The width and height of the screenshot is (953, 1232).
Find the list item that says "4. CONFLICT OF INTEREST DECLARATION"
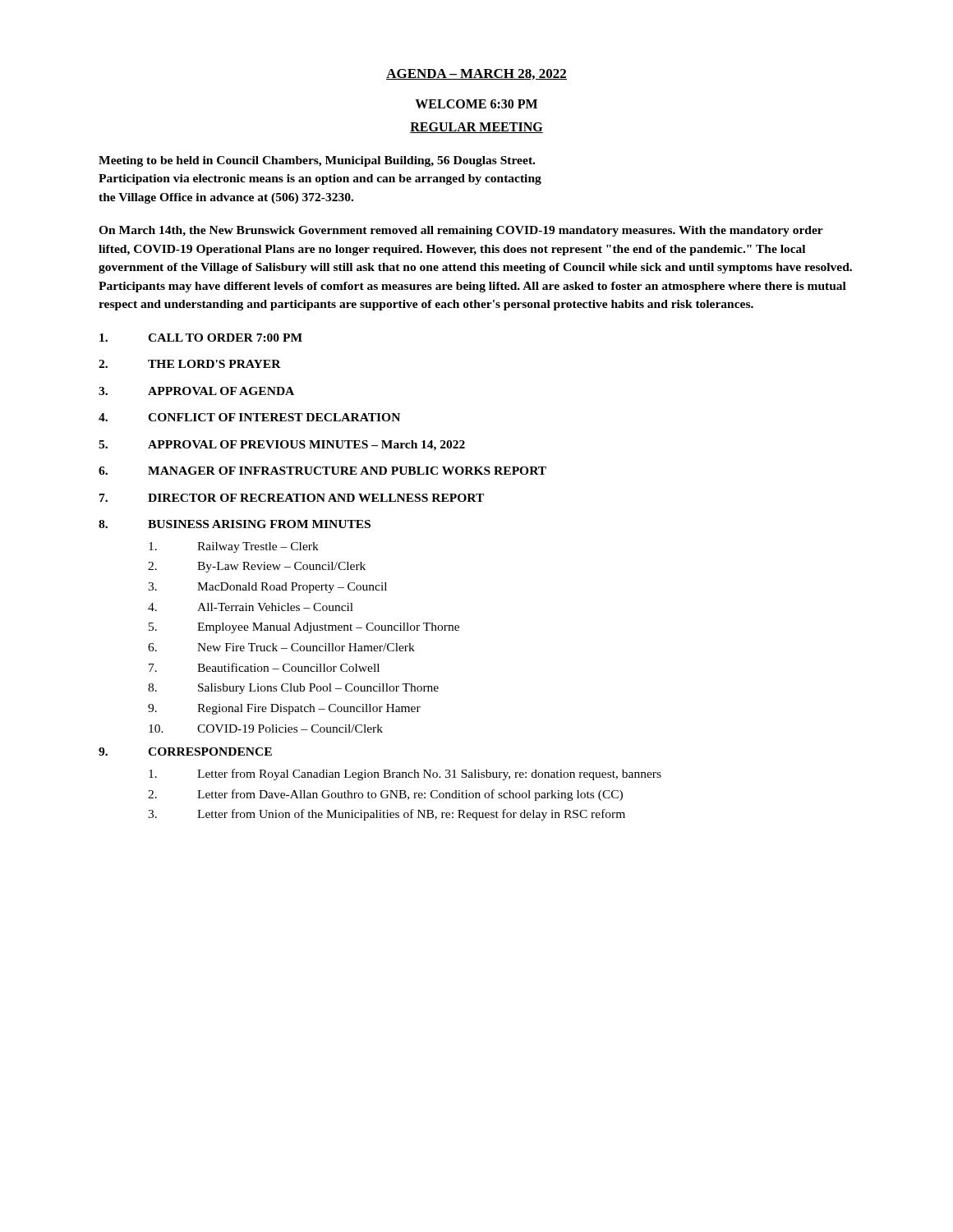click(x=249, y=418)
